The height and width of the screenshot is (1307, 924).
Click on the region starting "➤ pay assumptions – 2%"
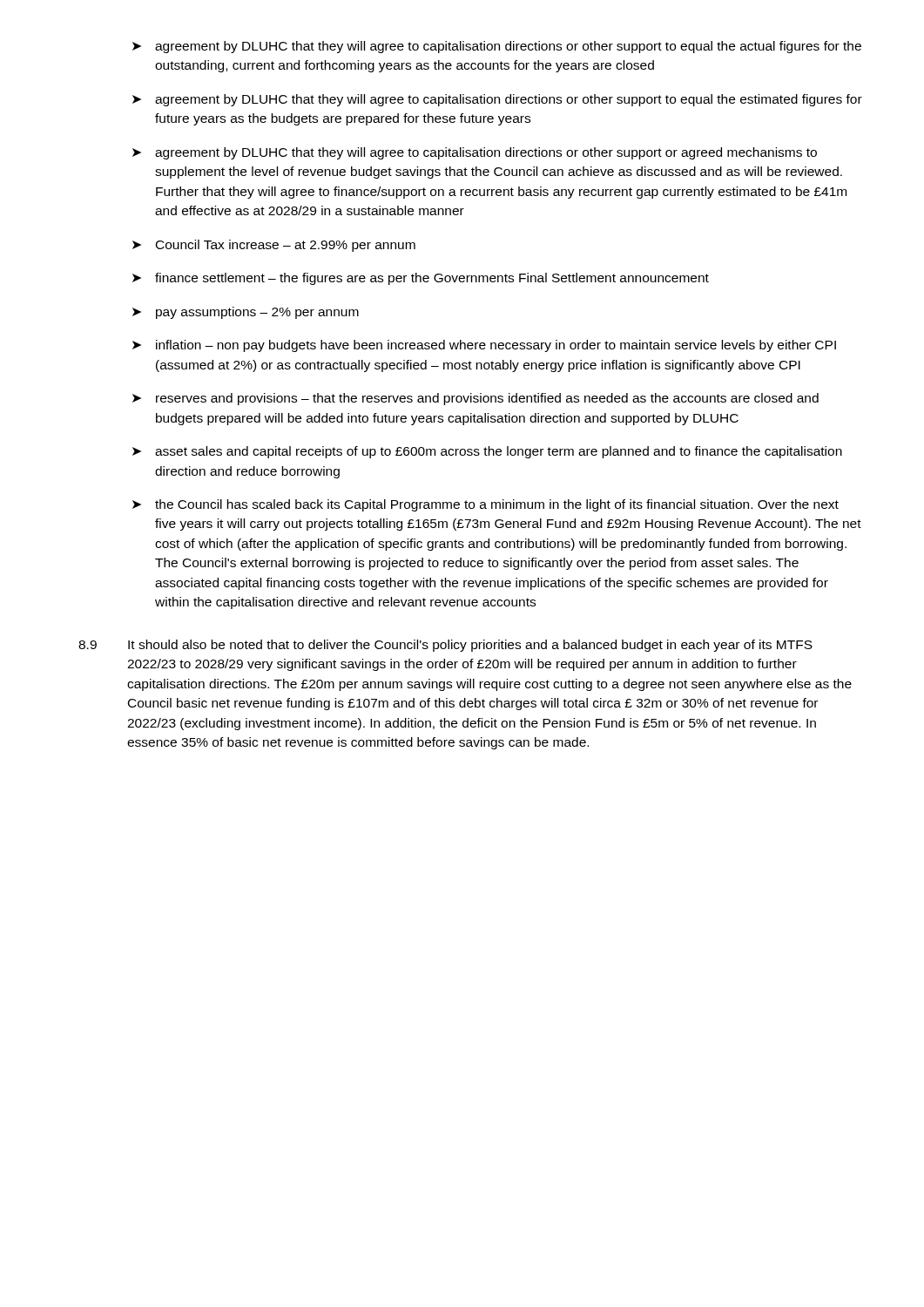click(x=246, y=313)
